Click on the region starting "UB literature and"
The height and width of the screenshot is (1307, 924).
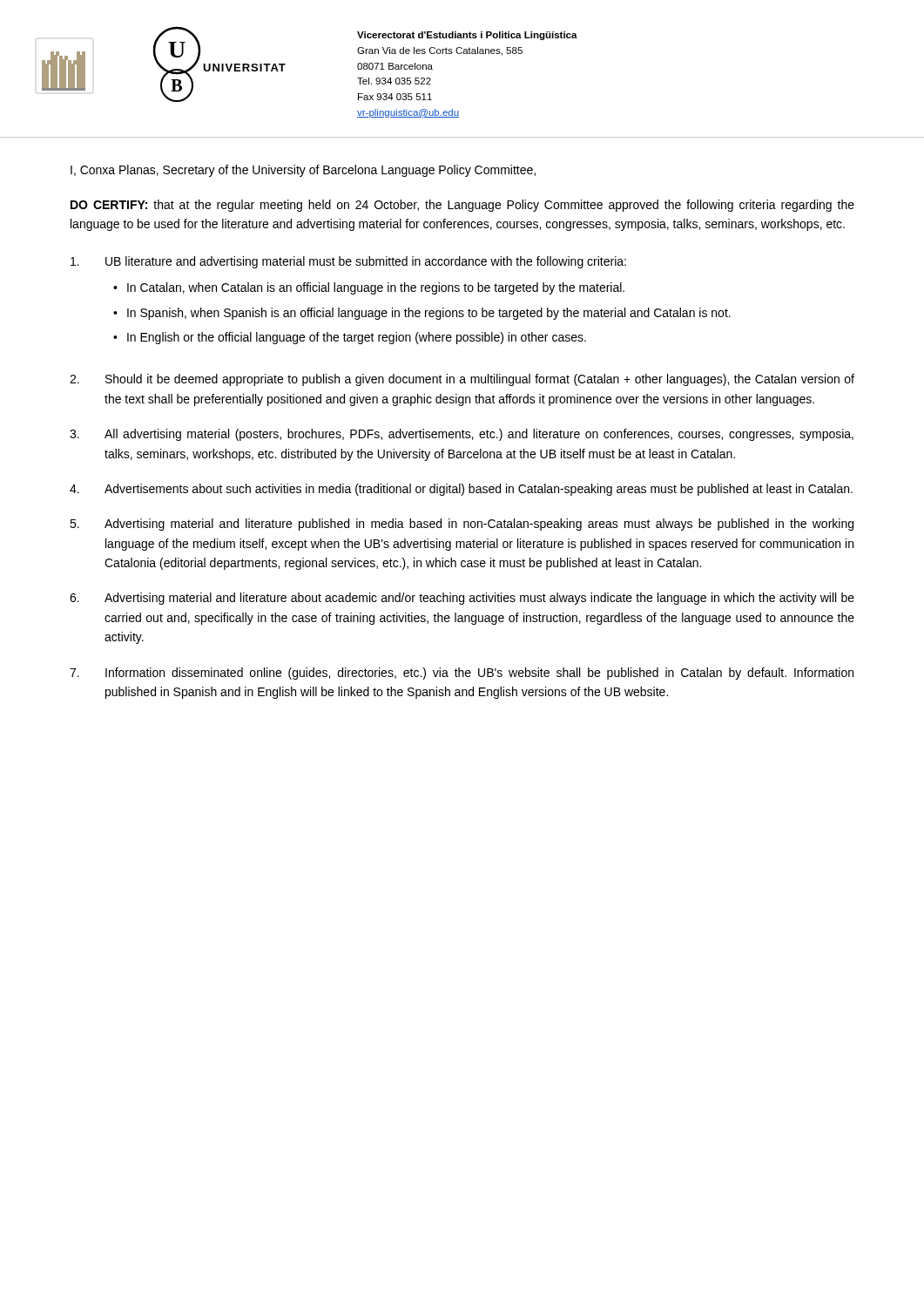(462, 303)
